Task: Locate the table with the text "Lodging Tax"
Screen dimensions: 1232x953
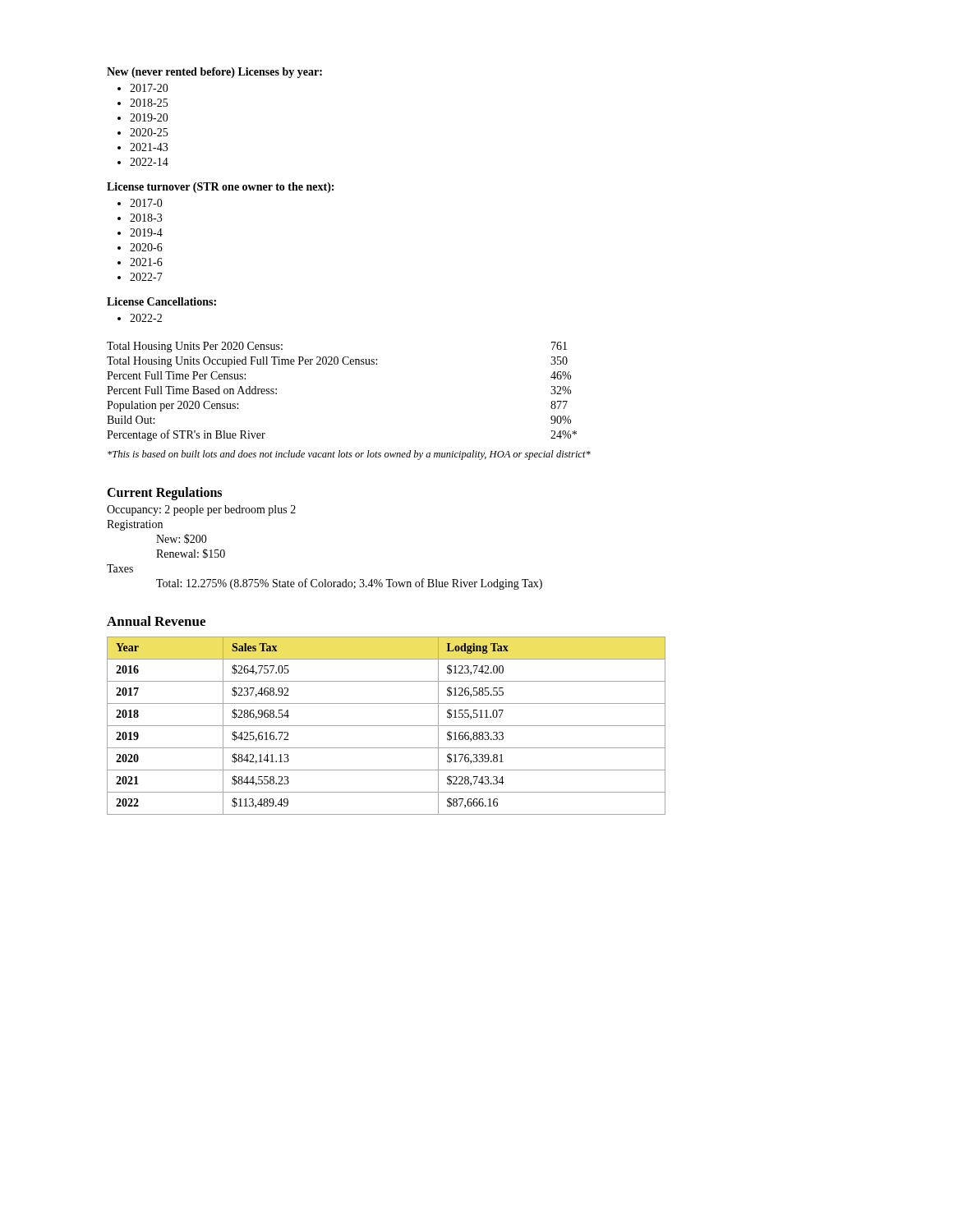Action: pyautogui.click(x=476, y=726)
